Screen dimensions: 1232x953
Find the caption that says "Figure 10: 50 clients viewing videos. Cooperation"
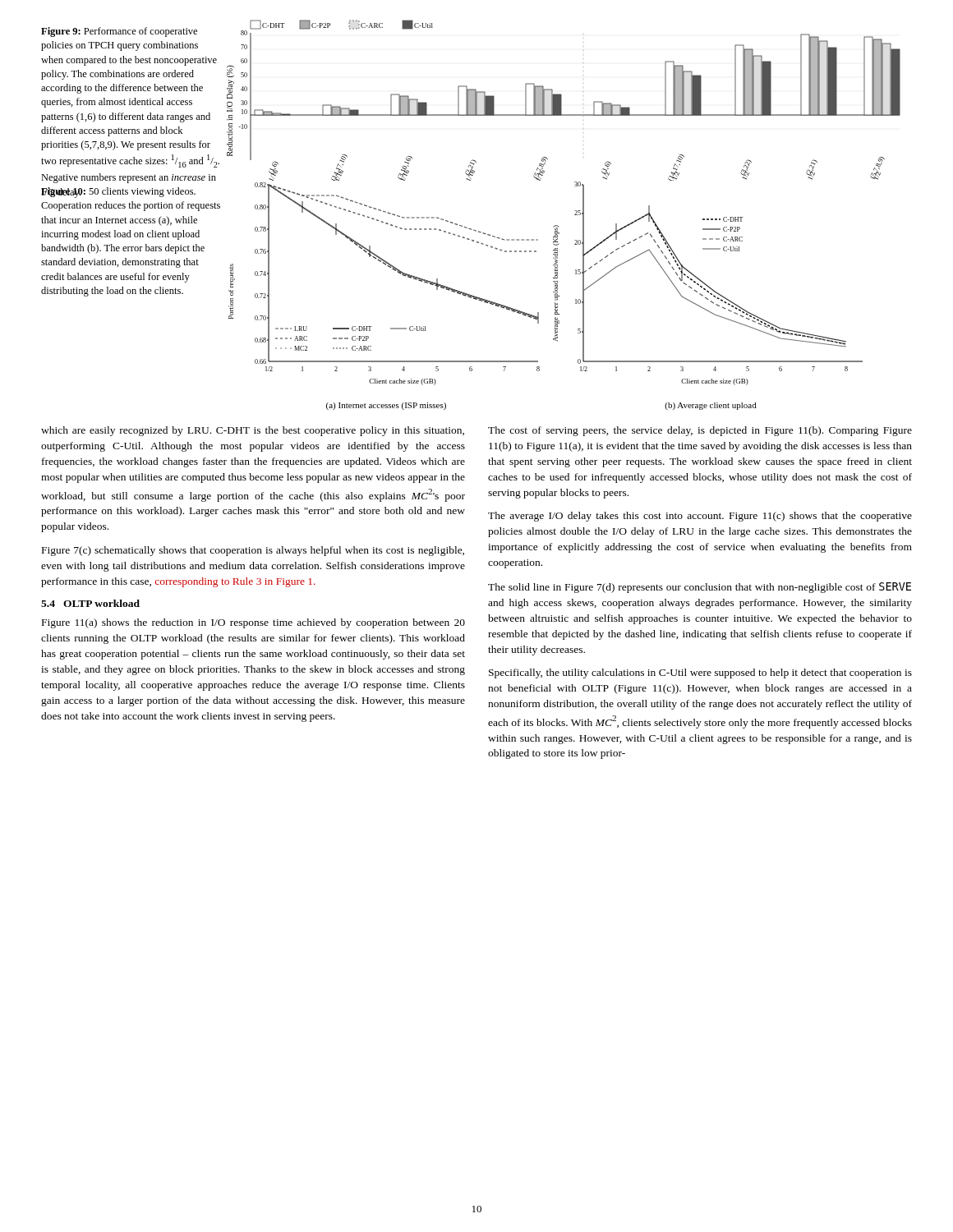(131, 241)
